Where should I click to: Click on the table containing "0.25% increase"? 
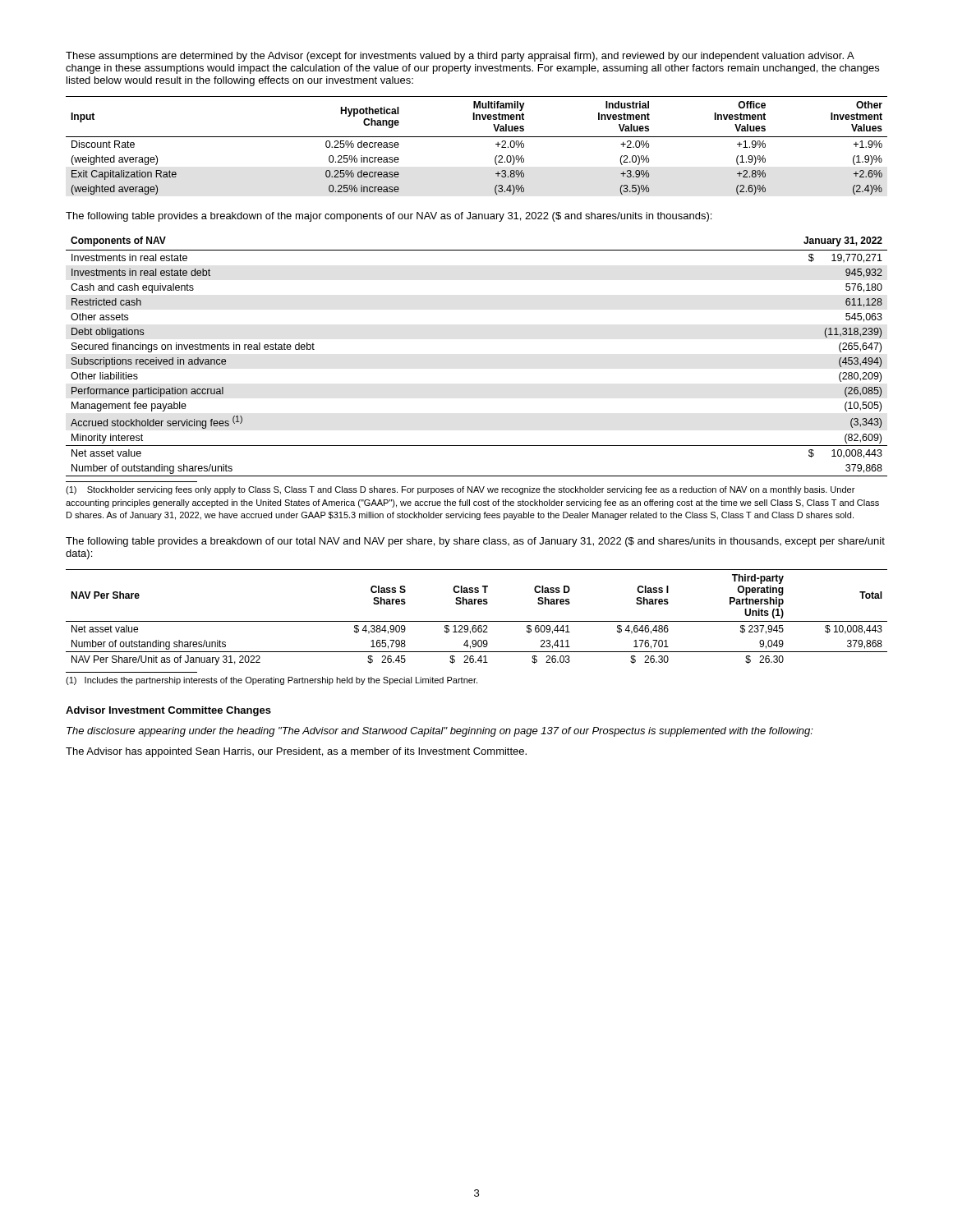(x=476, y=146)
